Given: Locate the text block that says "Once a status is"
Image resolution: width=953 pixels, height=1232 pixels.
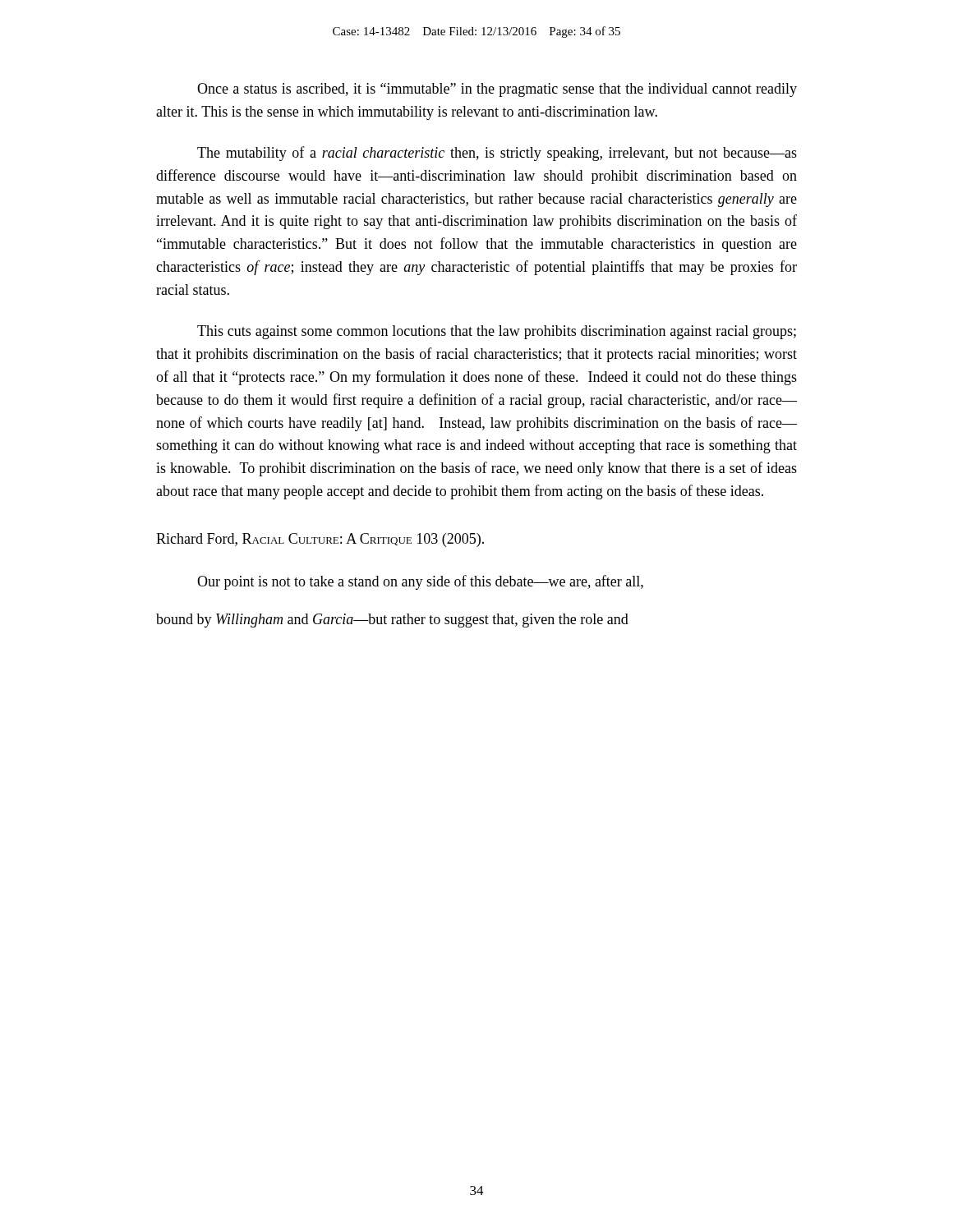Looking at the screenshot, I should (x=476, y=101).
